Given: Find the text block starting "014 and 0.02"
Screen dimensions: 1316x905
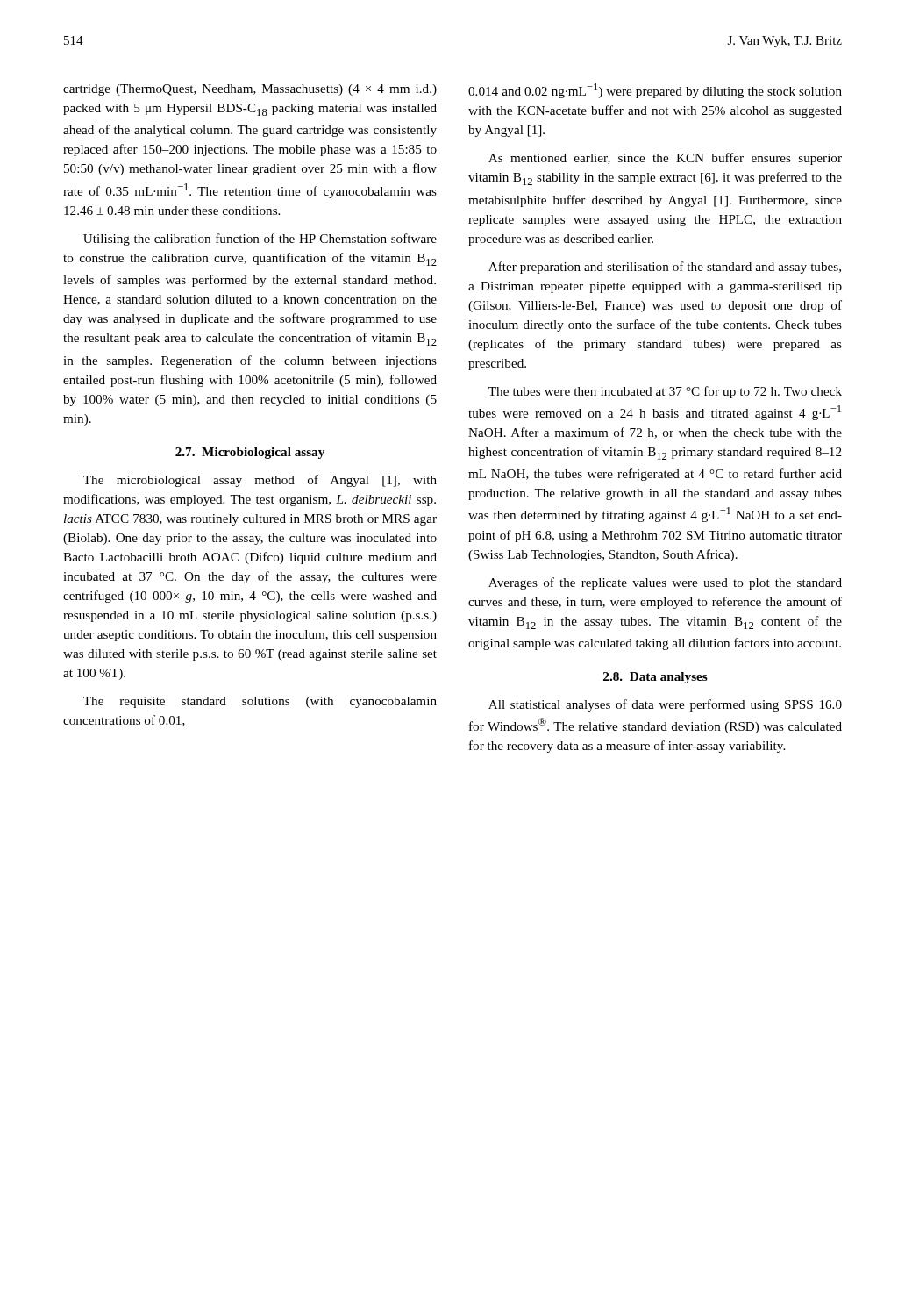Looking at the screenshot, I should click(655, 109).
